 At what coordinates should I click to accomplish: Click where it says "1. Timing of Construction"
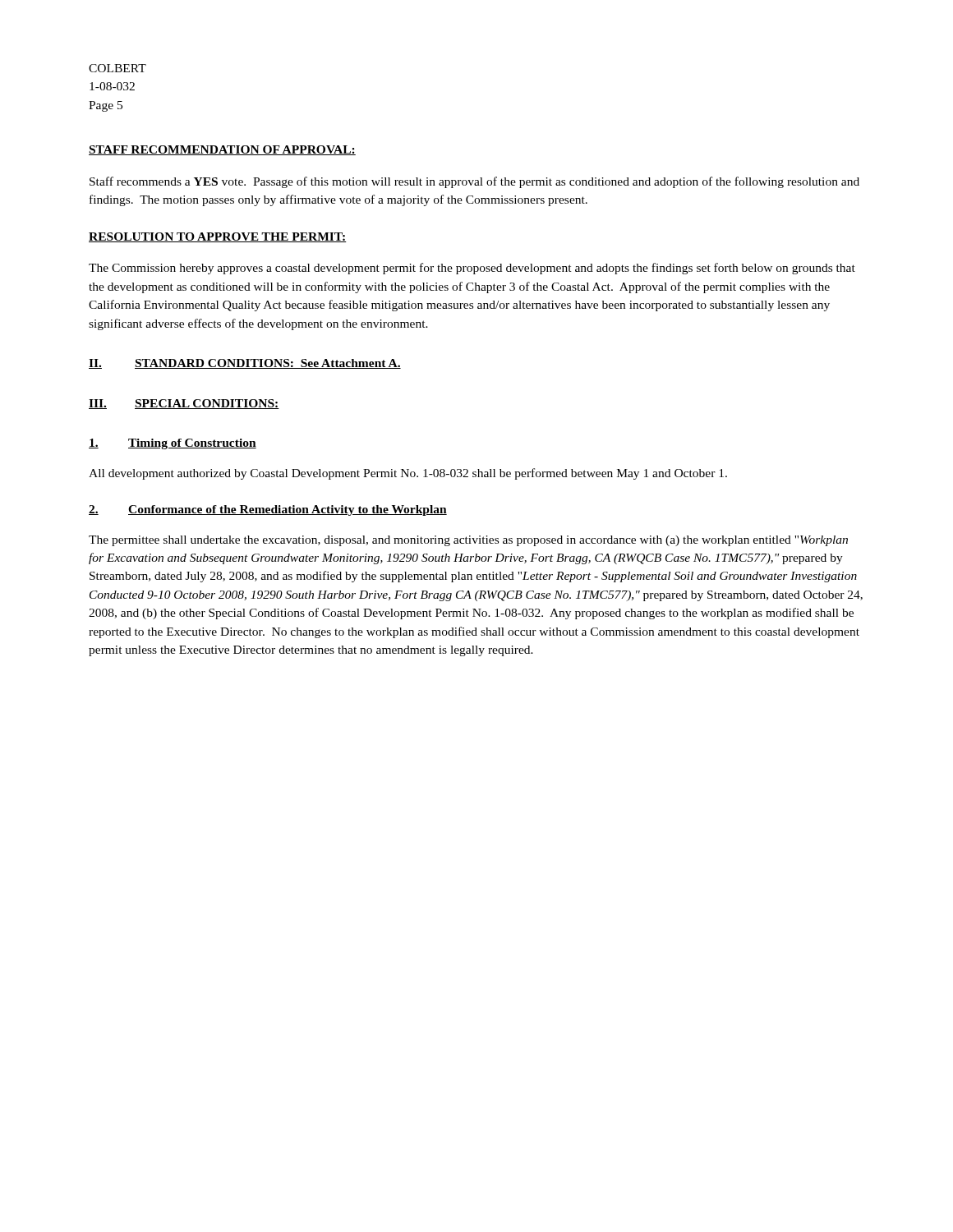click(x=172, y=443)
